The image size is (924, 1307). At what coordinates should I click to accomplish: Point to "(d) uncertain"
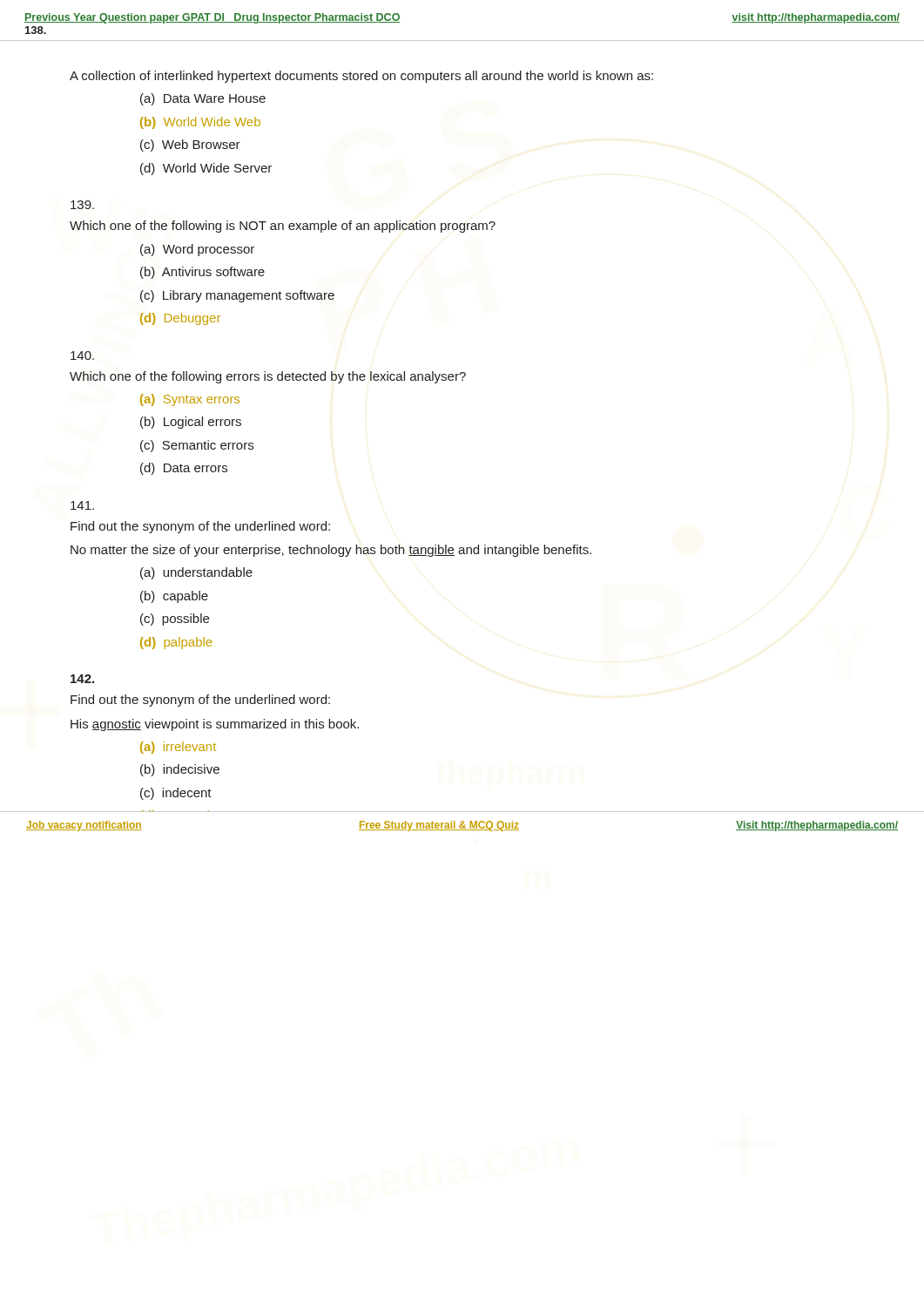click(x=178, y=815)
